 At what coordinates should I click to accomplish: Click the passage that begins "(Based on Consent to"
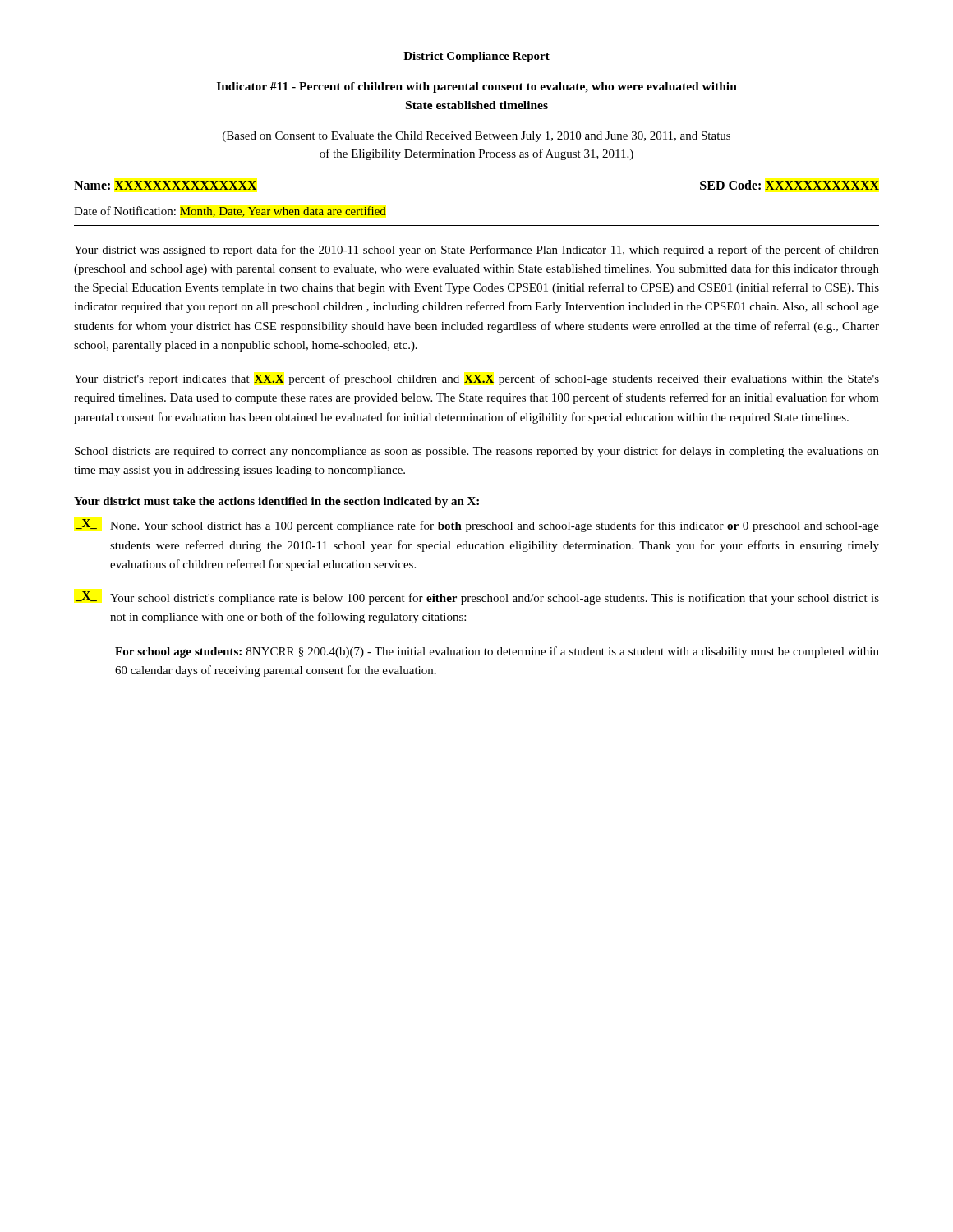tap(476, 144)
